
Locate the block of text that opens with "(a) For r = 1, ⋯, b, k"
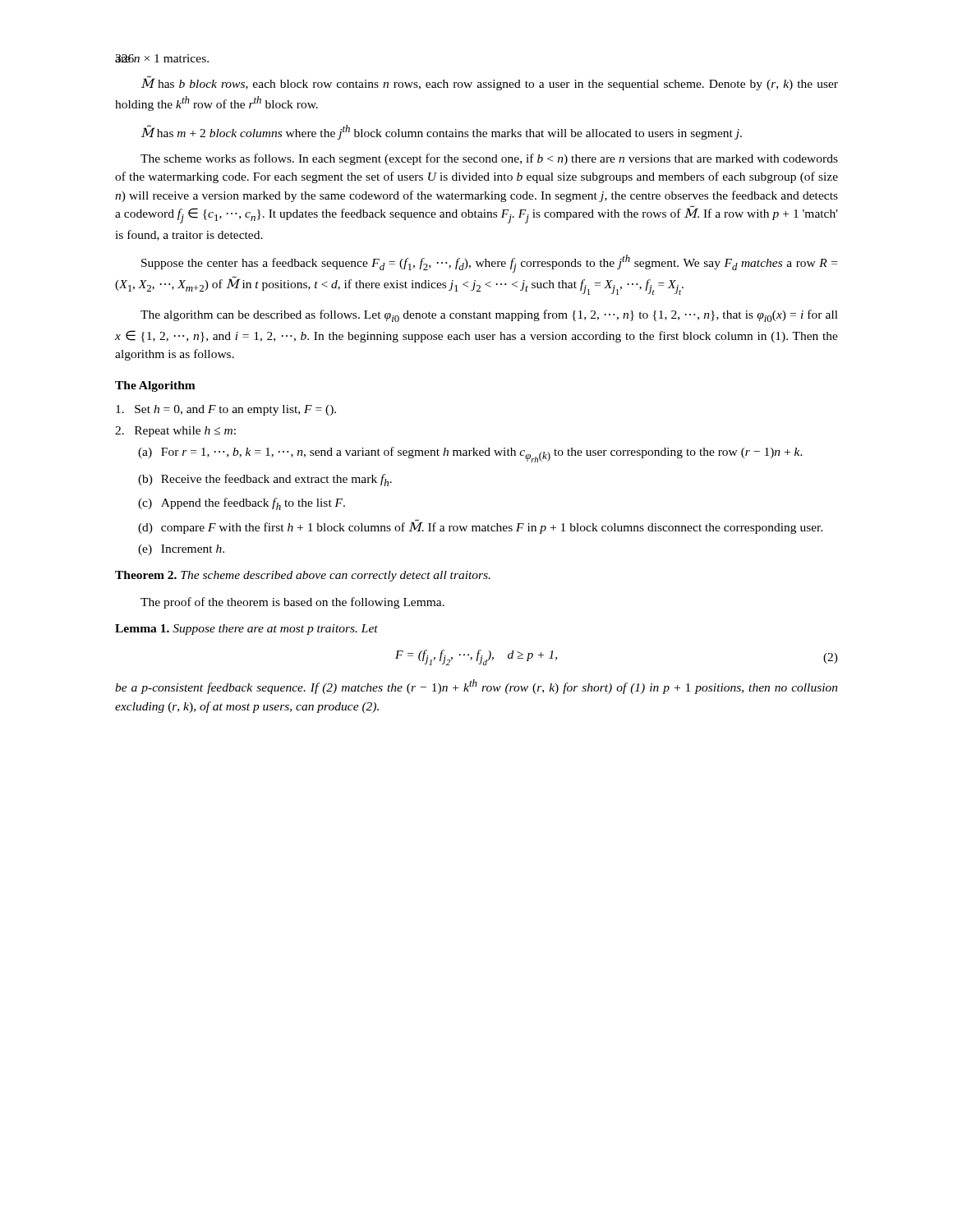coord(470,455)
